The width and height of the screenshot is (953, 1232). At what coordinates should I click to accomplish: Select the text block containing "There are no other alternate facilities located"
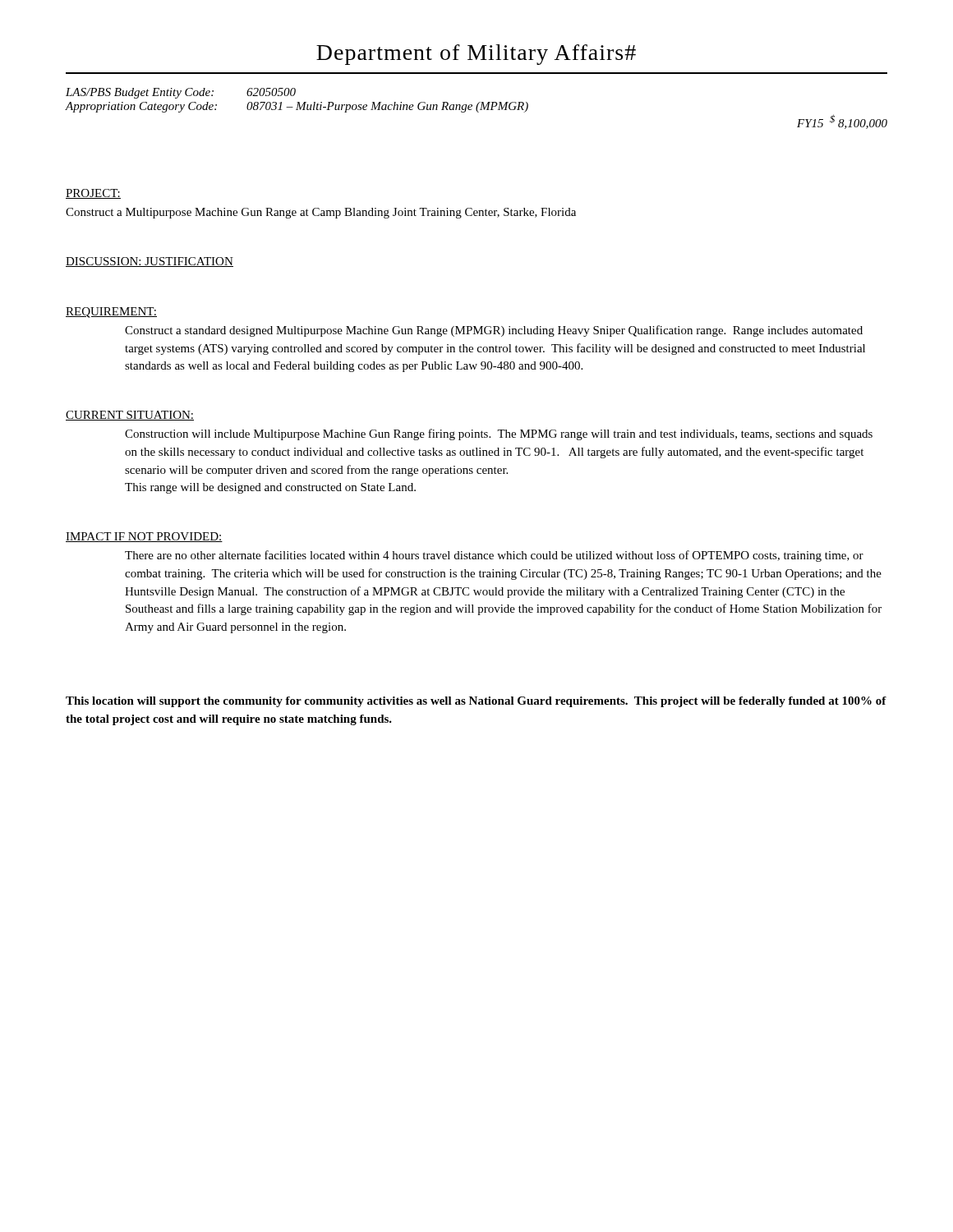pos(503,591)
